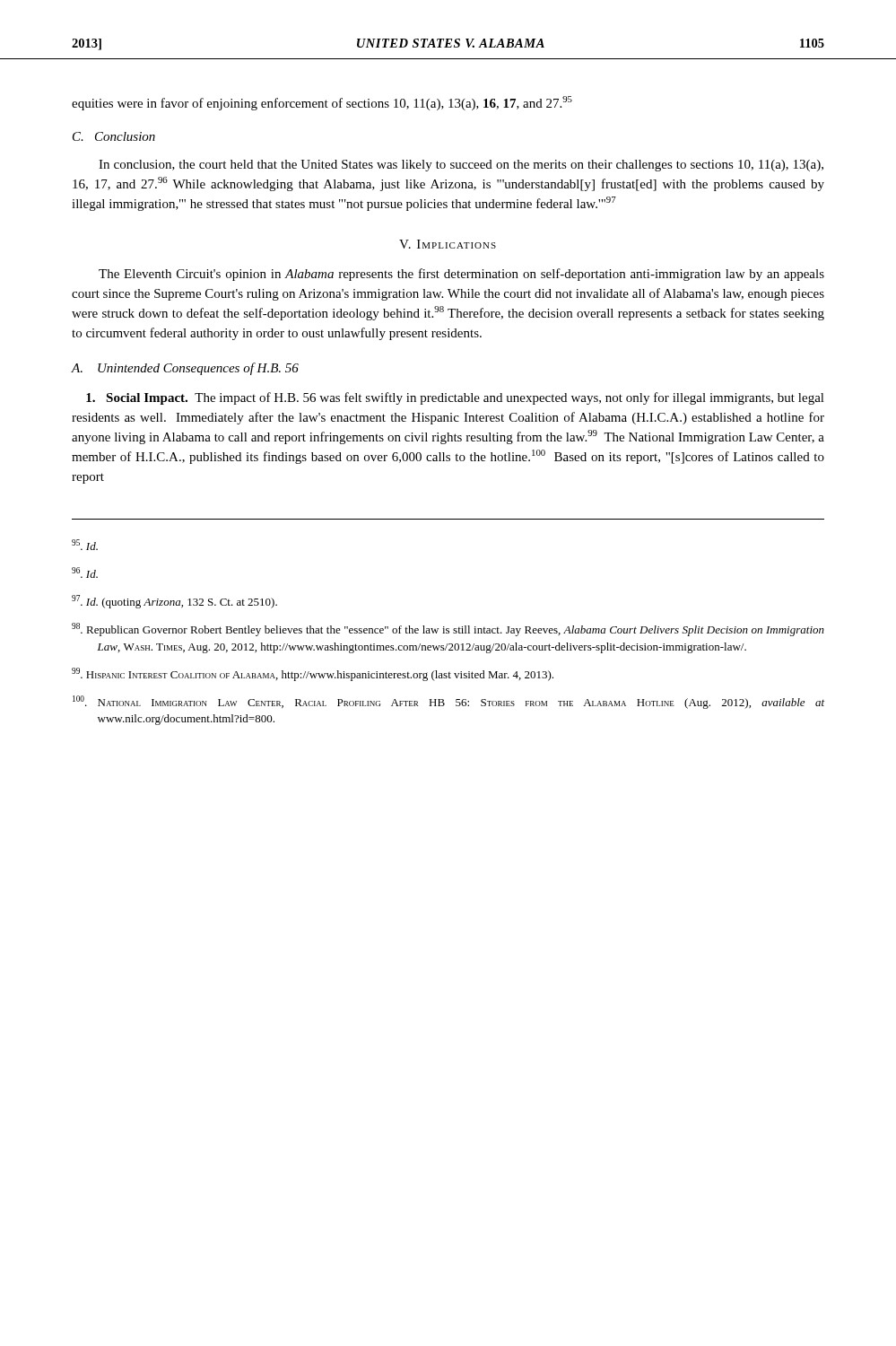896x1346 pixels.
Task: Point to "C. Conclusion"
Action: click(114, 136)
